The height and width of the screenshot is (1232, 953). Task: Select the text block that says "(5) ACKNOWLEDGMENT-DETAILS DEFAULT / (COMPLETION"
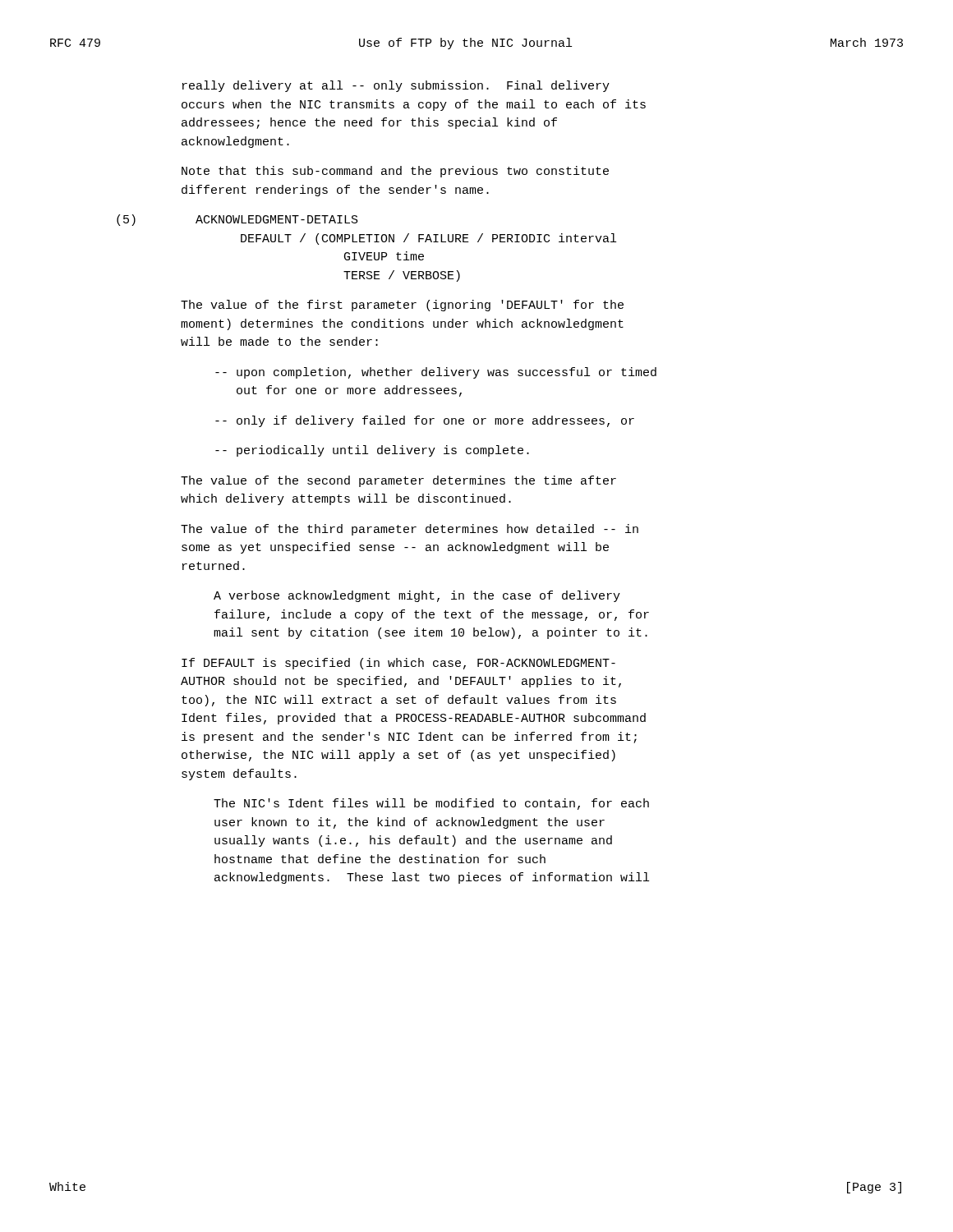[399, 247]
